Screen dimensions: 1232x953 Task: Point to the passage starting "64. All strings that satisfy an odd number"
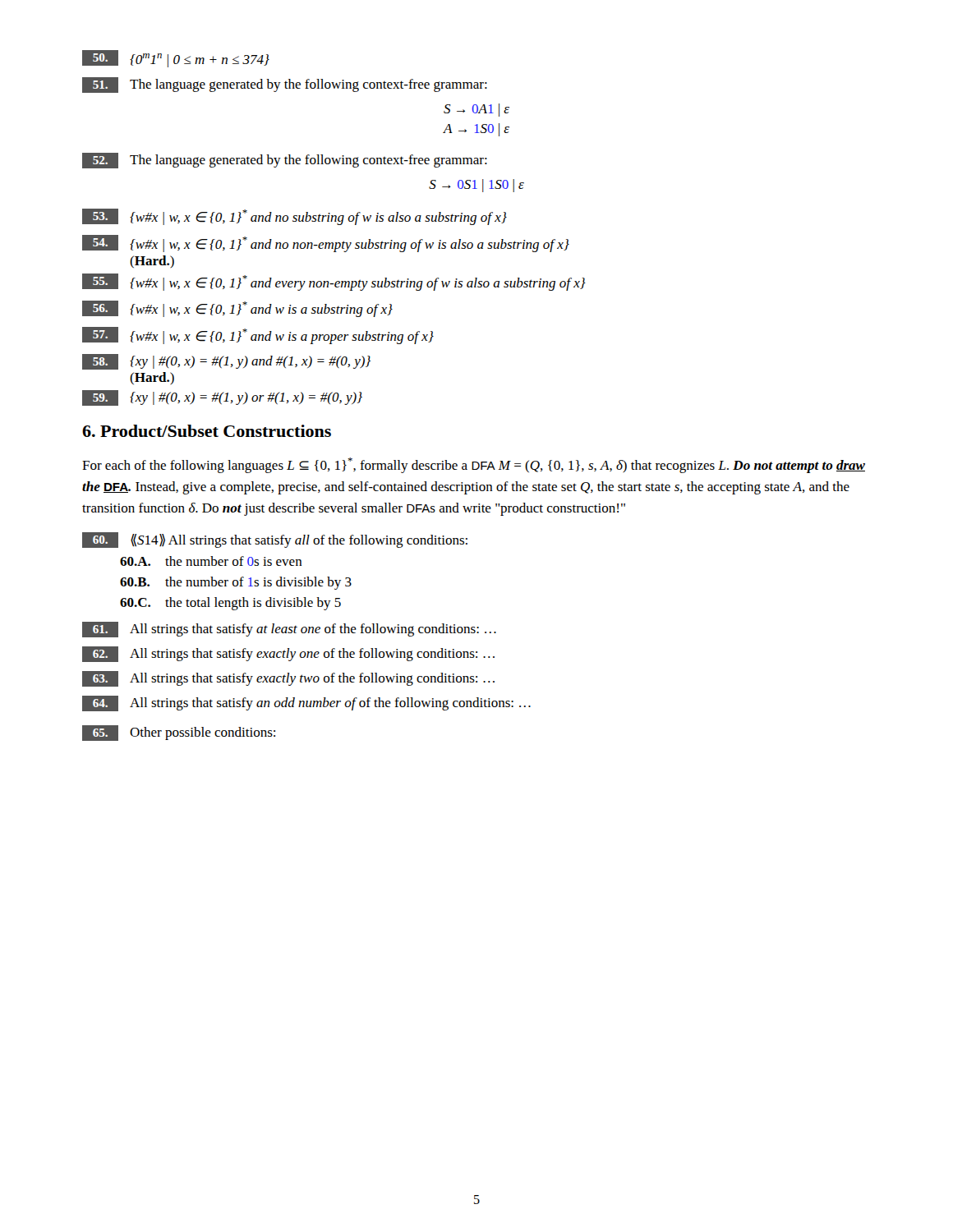click(476, 703)
